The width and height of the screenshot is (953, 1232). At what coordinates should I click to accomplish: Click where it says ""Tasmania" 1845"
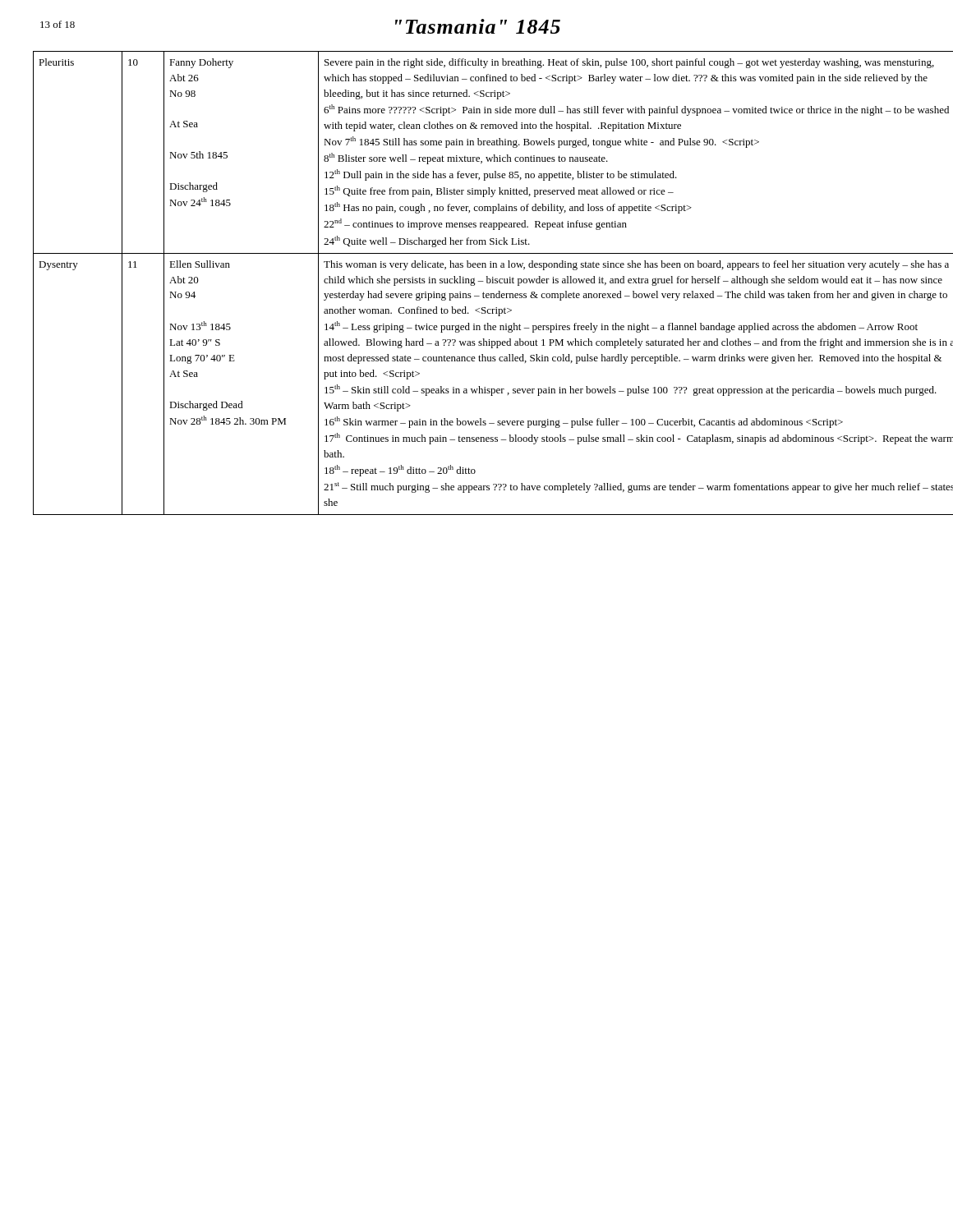[x=476, y=27]
